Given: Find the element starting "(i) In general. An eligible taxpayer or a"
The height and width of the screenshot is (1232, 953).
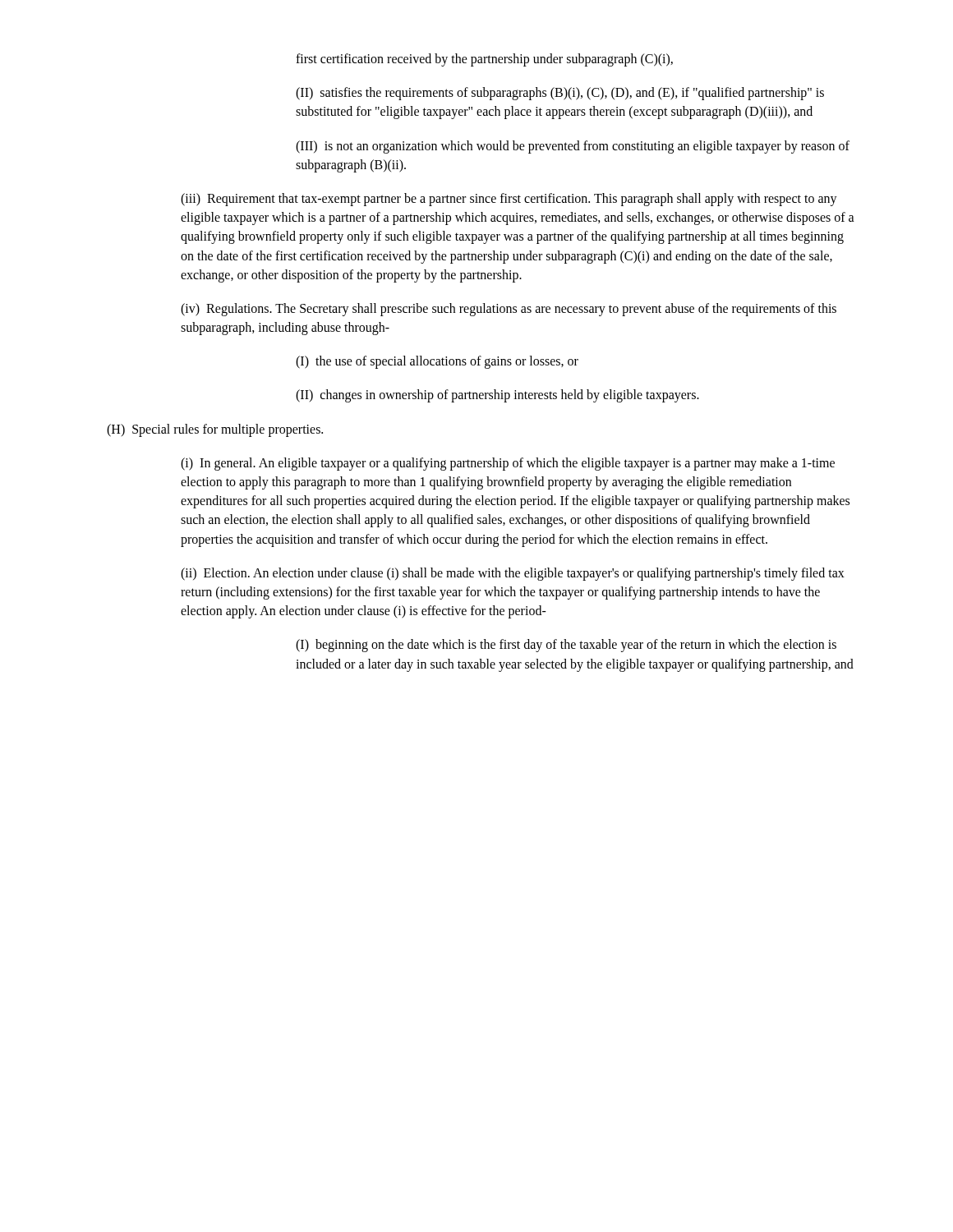Looking at the screenshot, I should [x=515, y=501].
